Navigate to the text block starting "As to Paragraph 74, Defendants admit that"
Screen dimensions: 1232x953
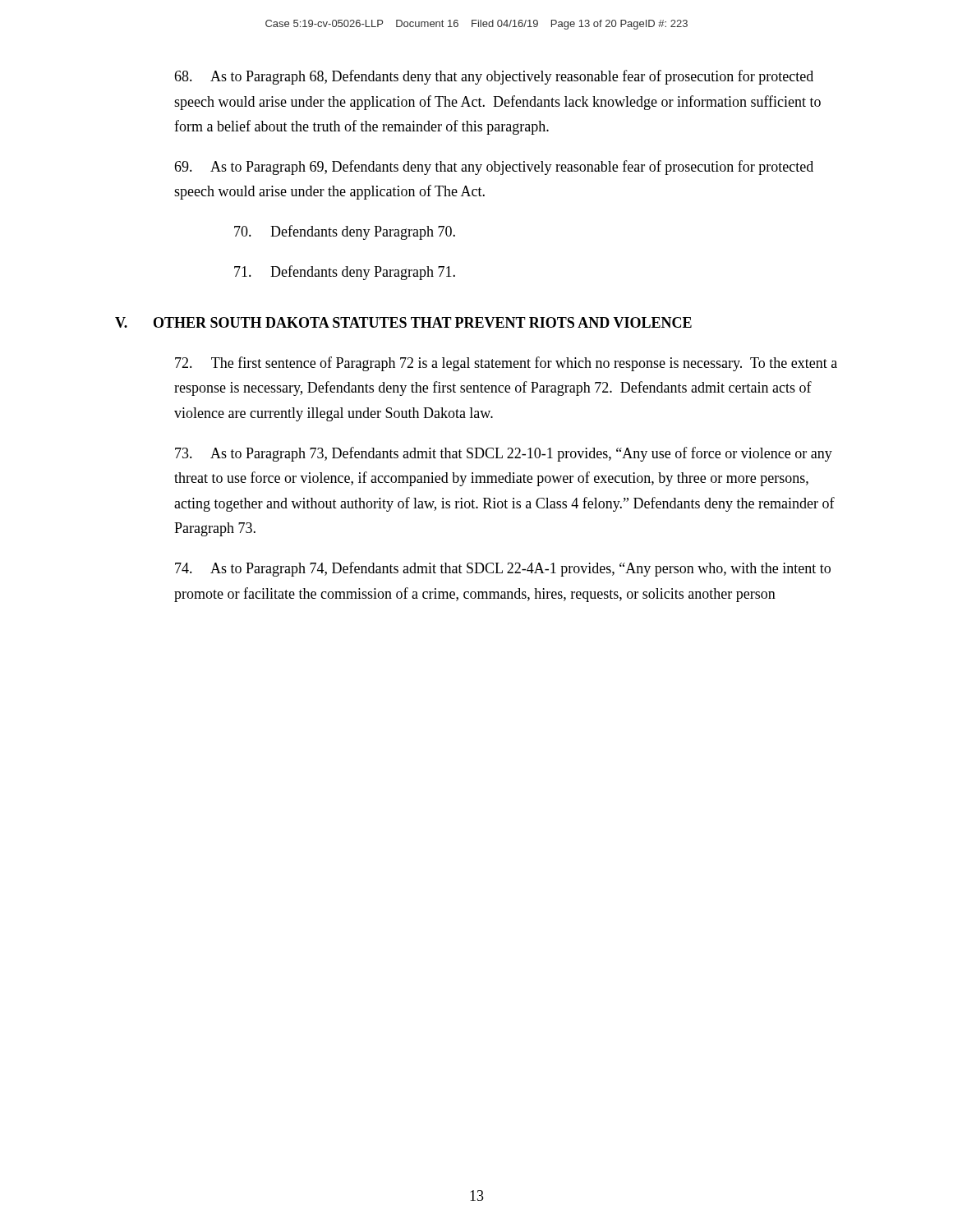click(506, 581)
